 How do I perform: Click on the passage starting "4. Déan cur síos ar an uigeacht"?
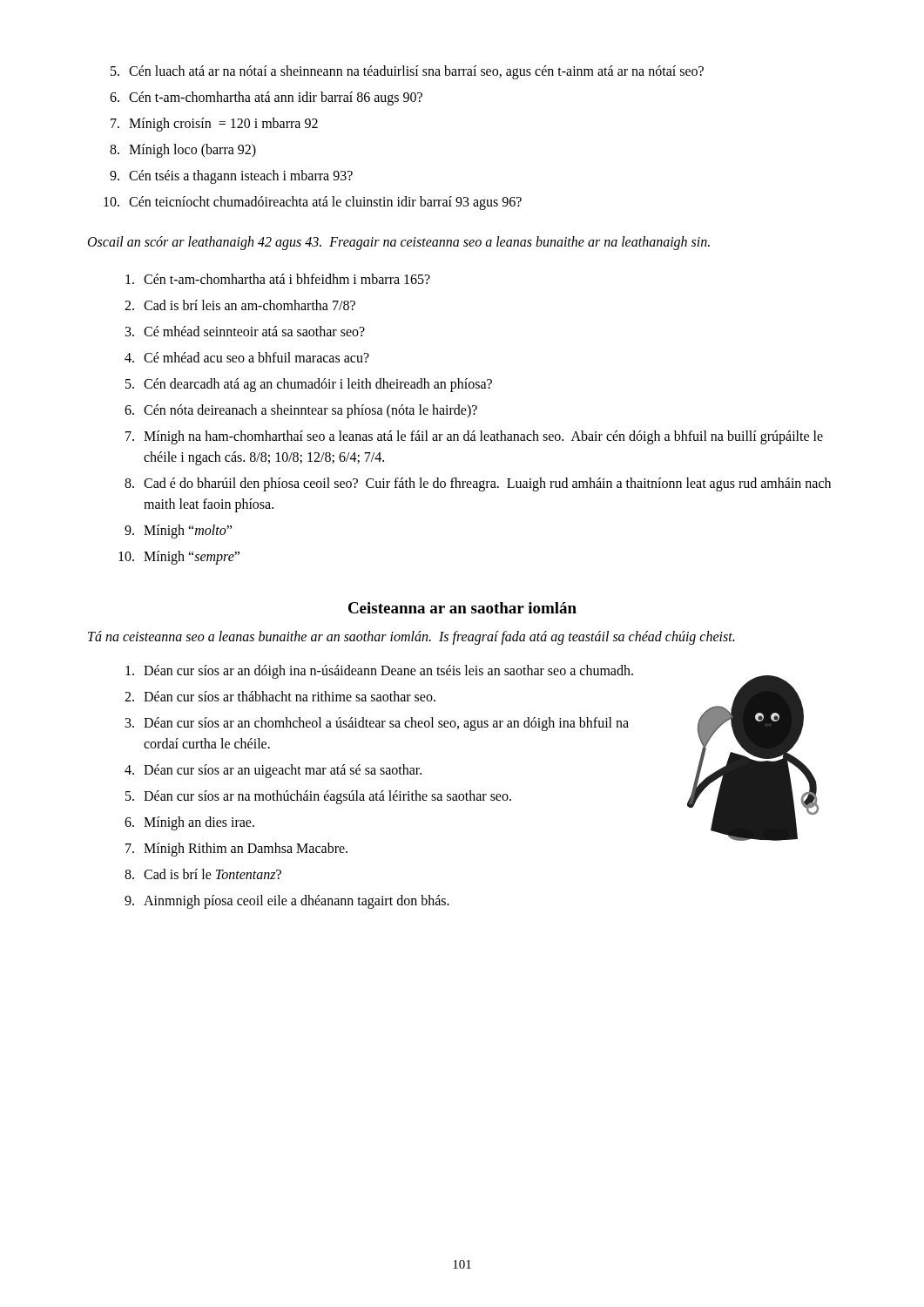coord(255,770)
